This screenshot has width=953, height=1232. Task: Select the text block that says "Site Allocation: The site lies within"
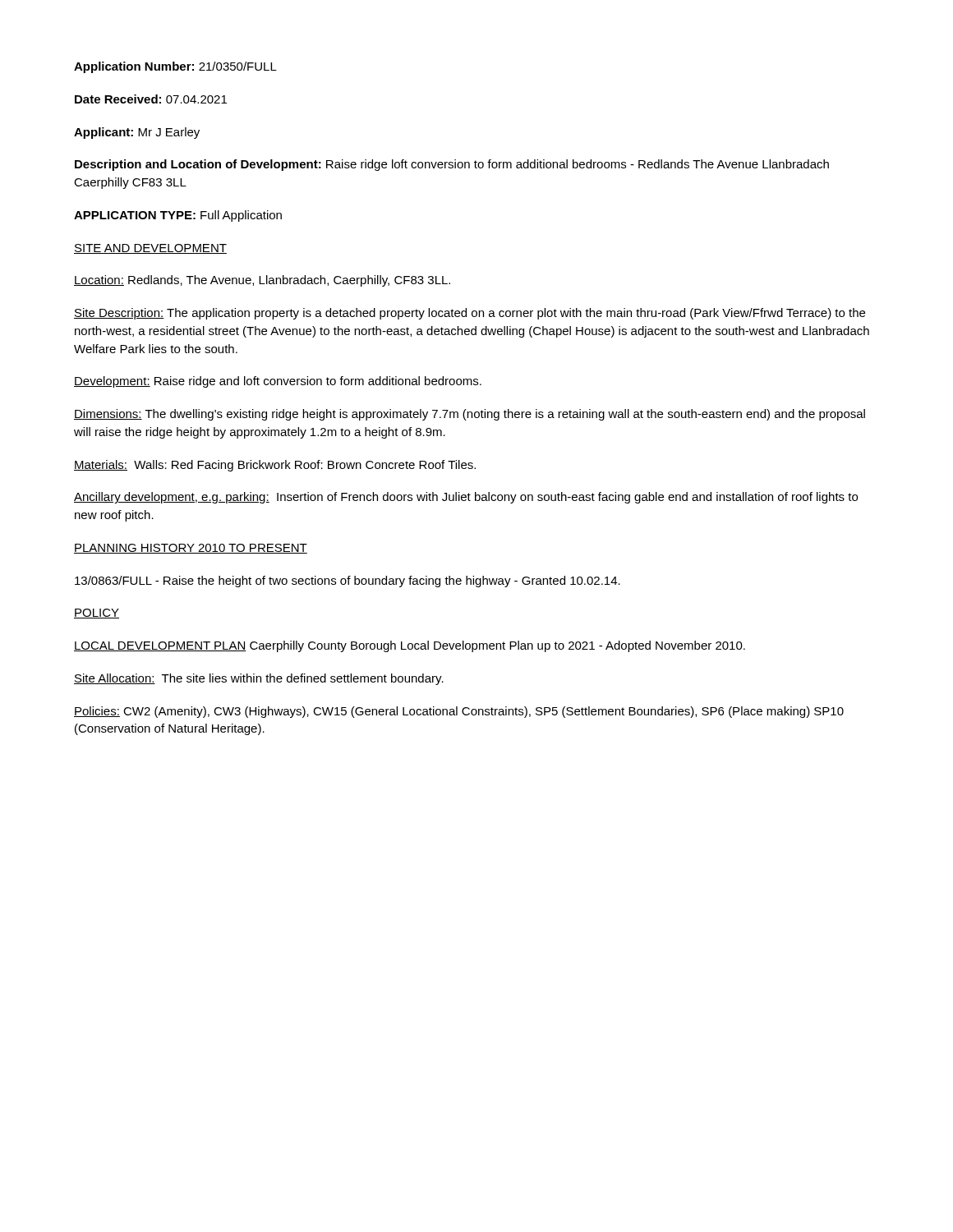(x=259, y=679)
